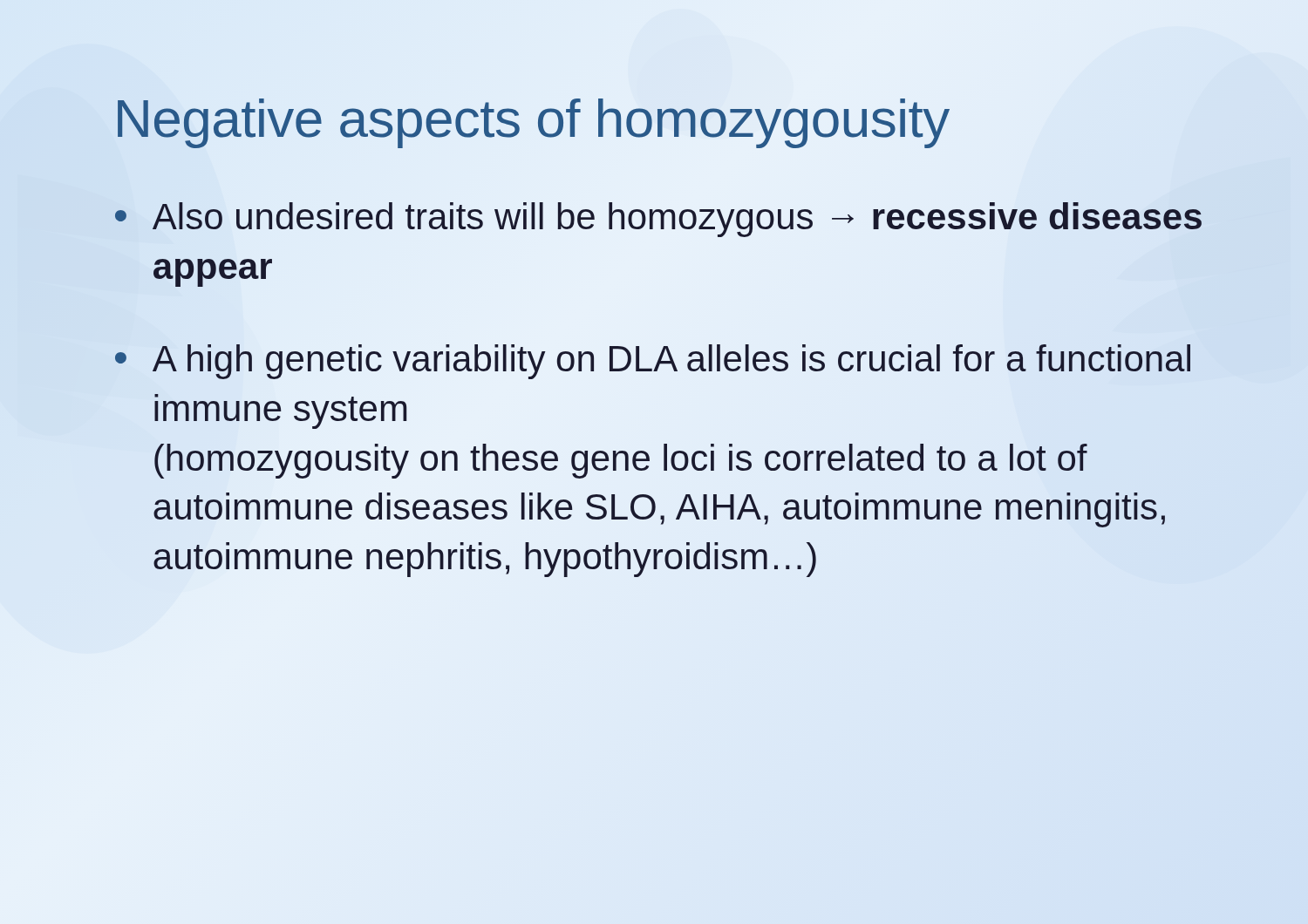Locate the text "Negative aspects of homozygousity"
1308x924 pixels.
pyautogui.click(x=680, y=101)
